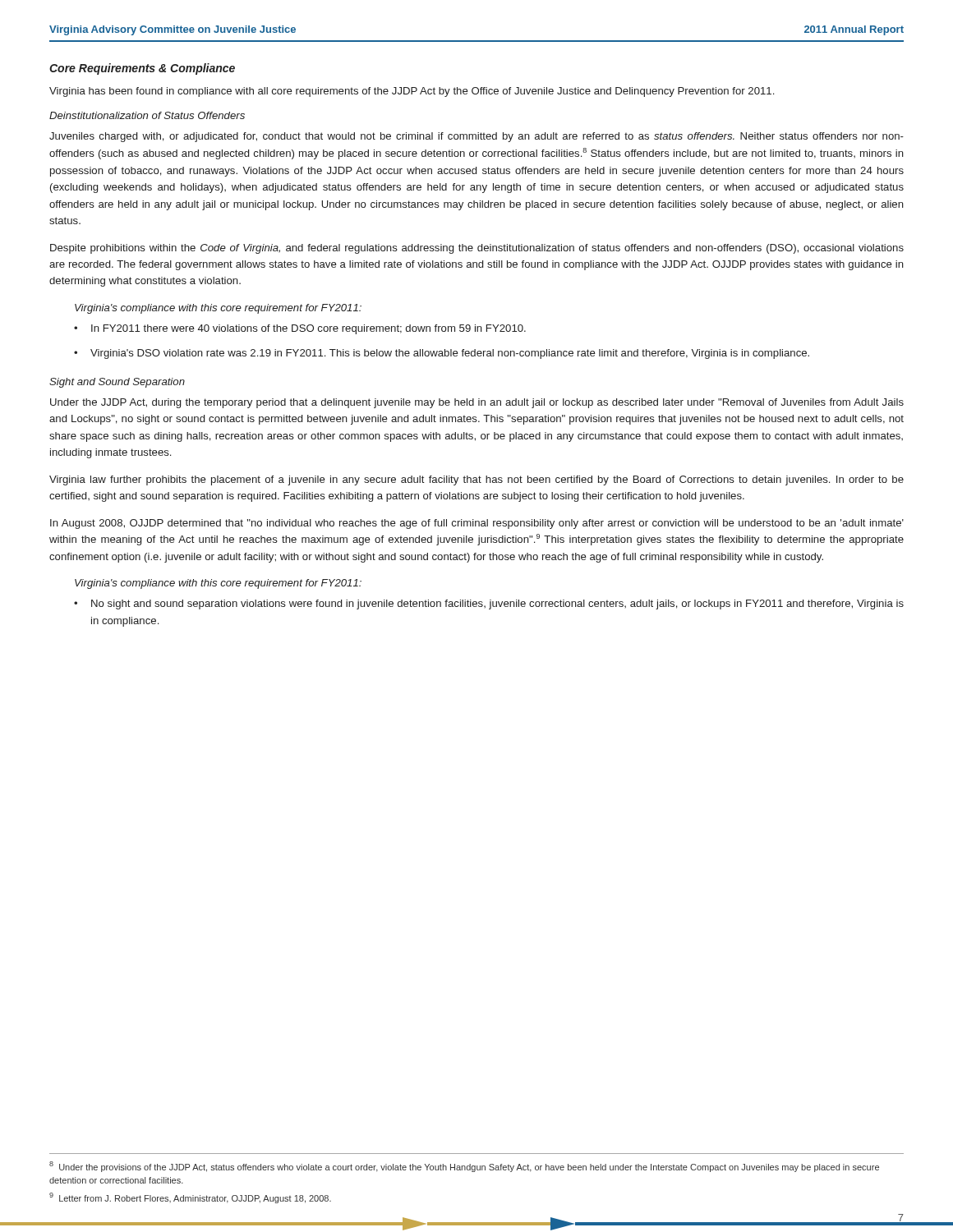Select the text starting "Virginia law further prohibits"
This screenshot has height=1232, width=953.
point(476,487)
